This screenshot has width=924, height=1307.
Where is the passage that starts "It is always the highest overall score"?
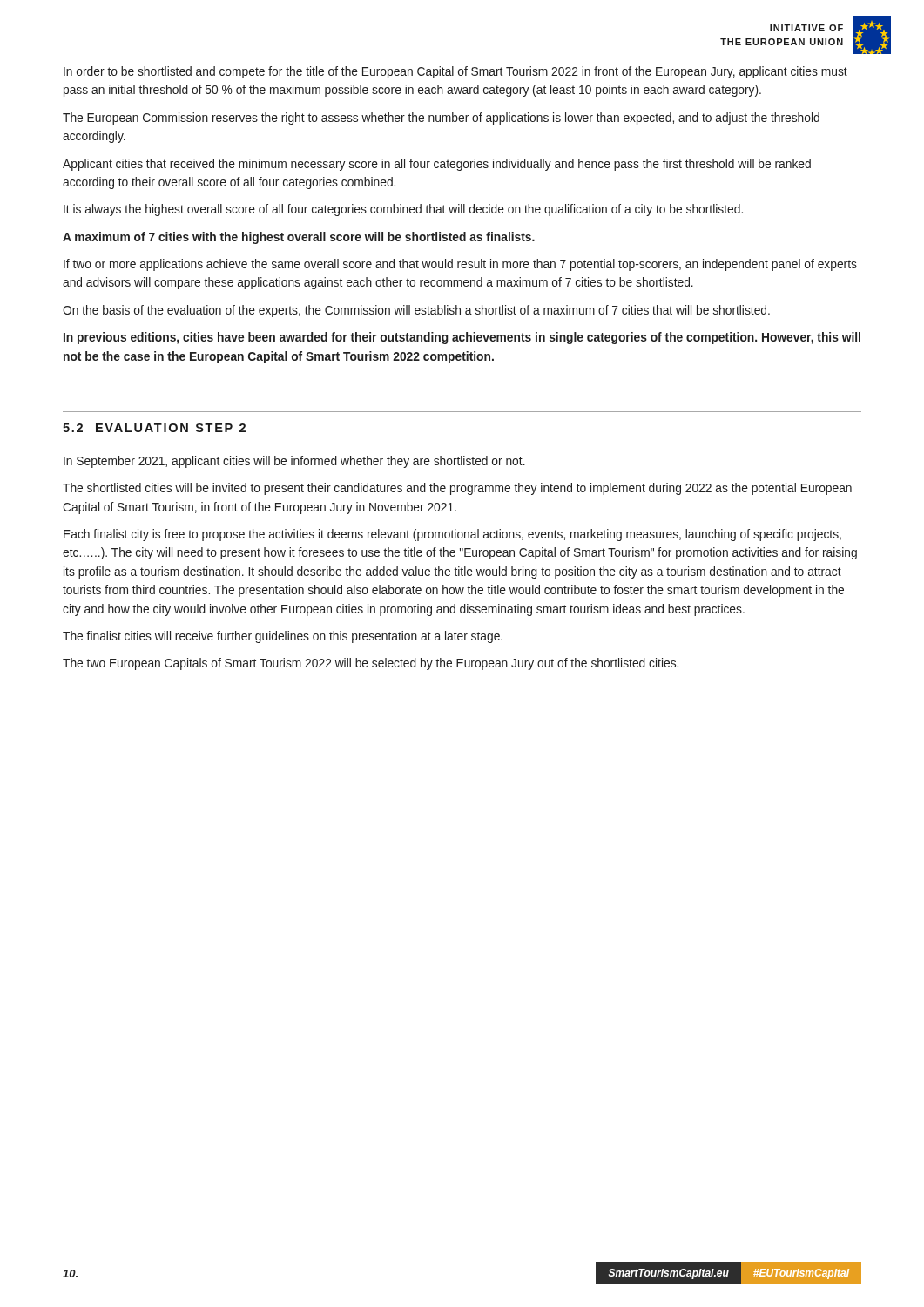tap(403, 210)
